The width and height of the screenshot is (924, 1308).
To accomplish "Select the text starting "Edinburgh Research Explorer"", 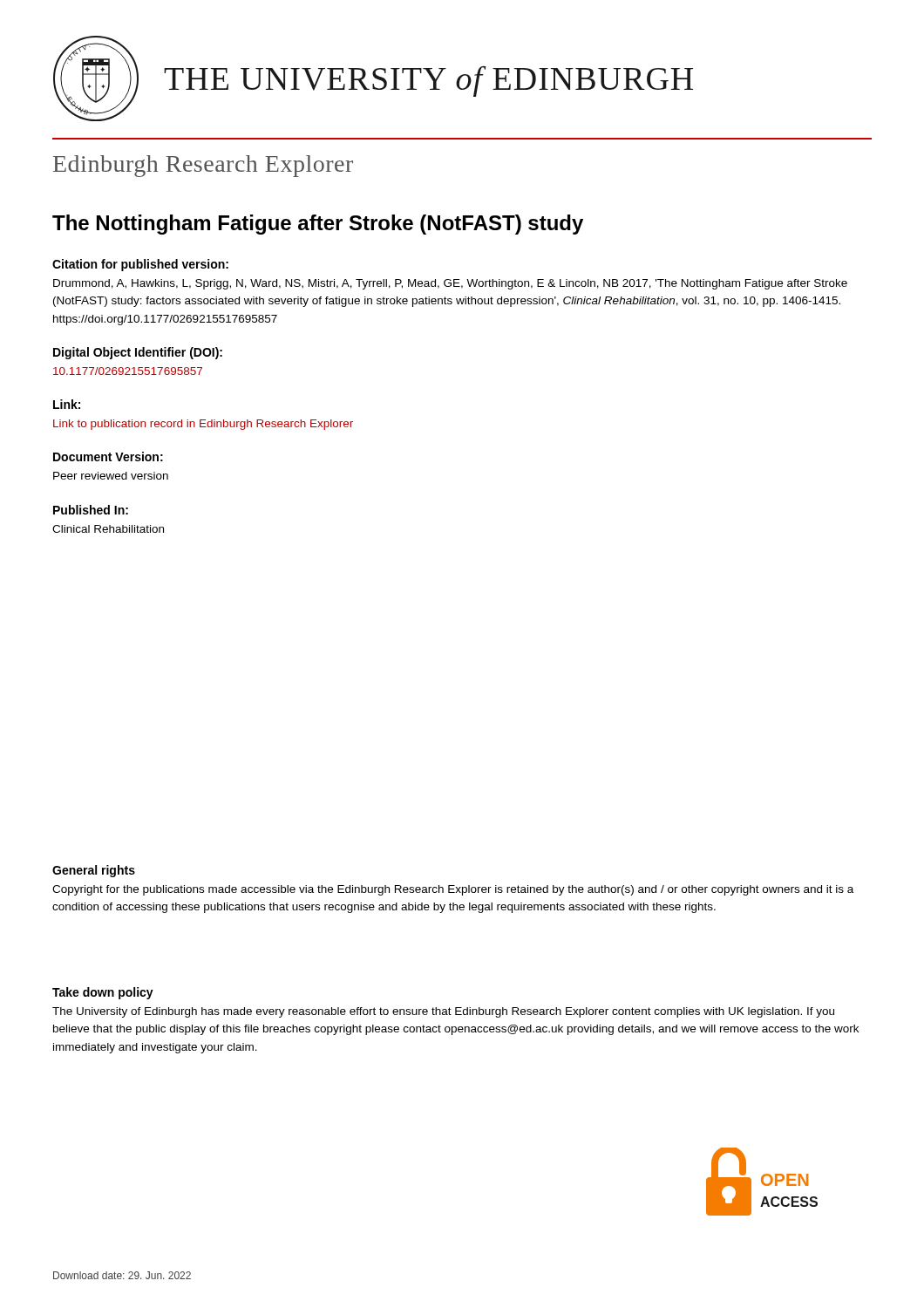I will (203, 164).
